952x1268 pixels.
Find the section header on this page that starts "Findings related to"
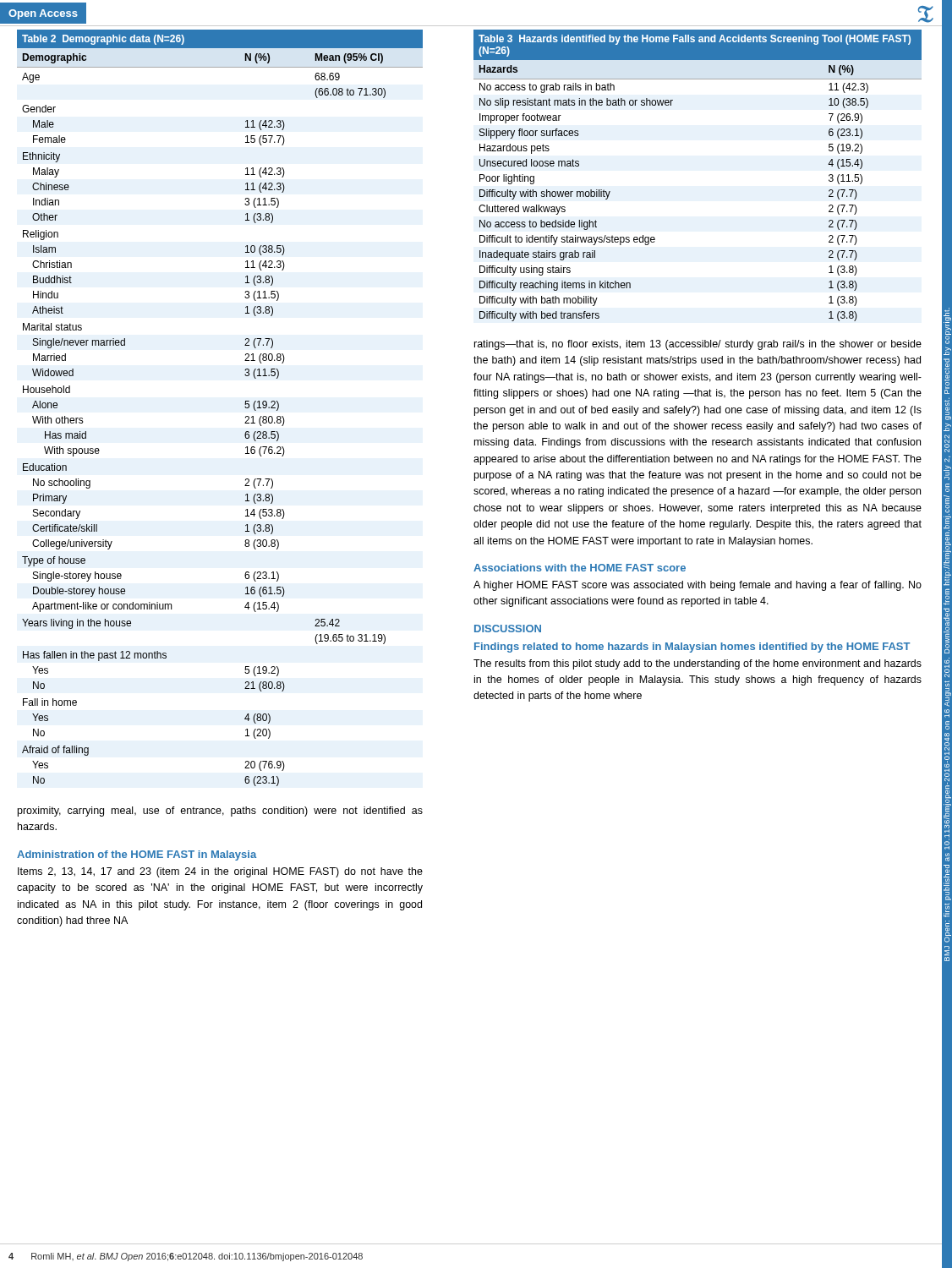click(692, 646)
